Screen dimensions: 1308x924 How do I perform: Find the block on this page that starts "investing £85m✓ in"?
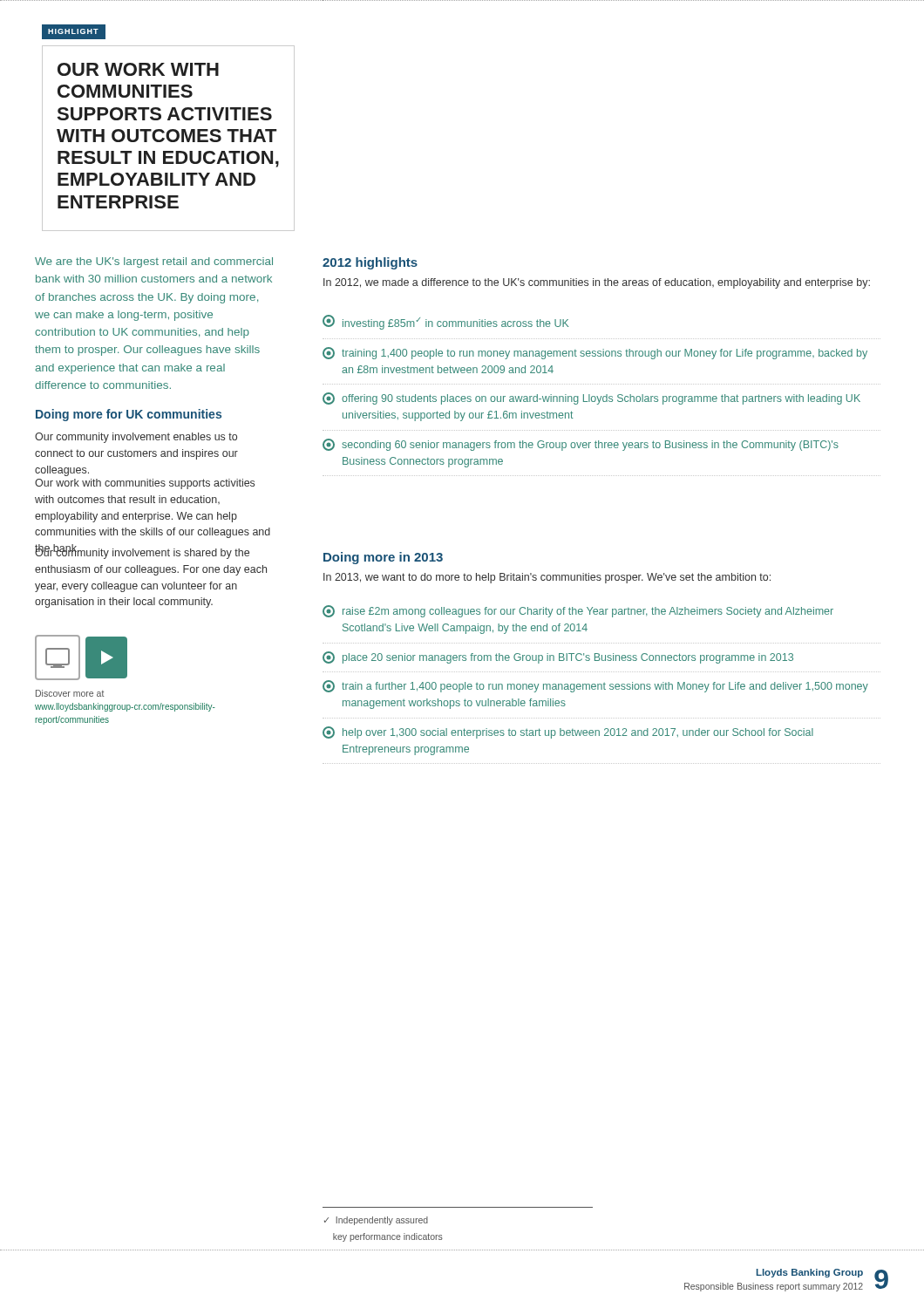coord(446,323)
